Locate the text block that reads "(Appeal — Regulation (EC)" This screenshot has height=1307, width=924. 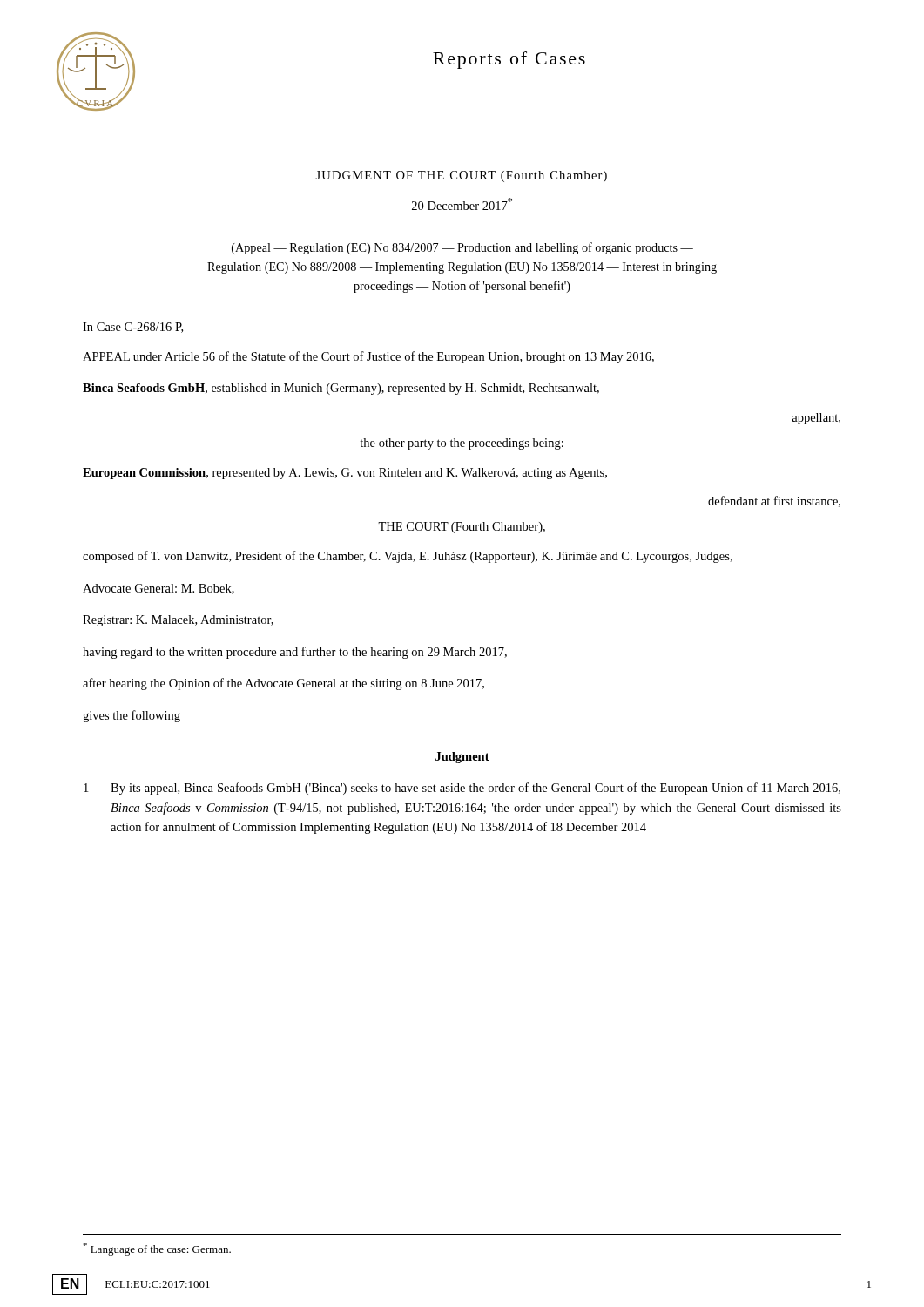(462, 266)
